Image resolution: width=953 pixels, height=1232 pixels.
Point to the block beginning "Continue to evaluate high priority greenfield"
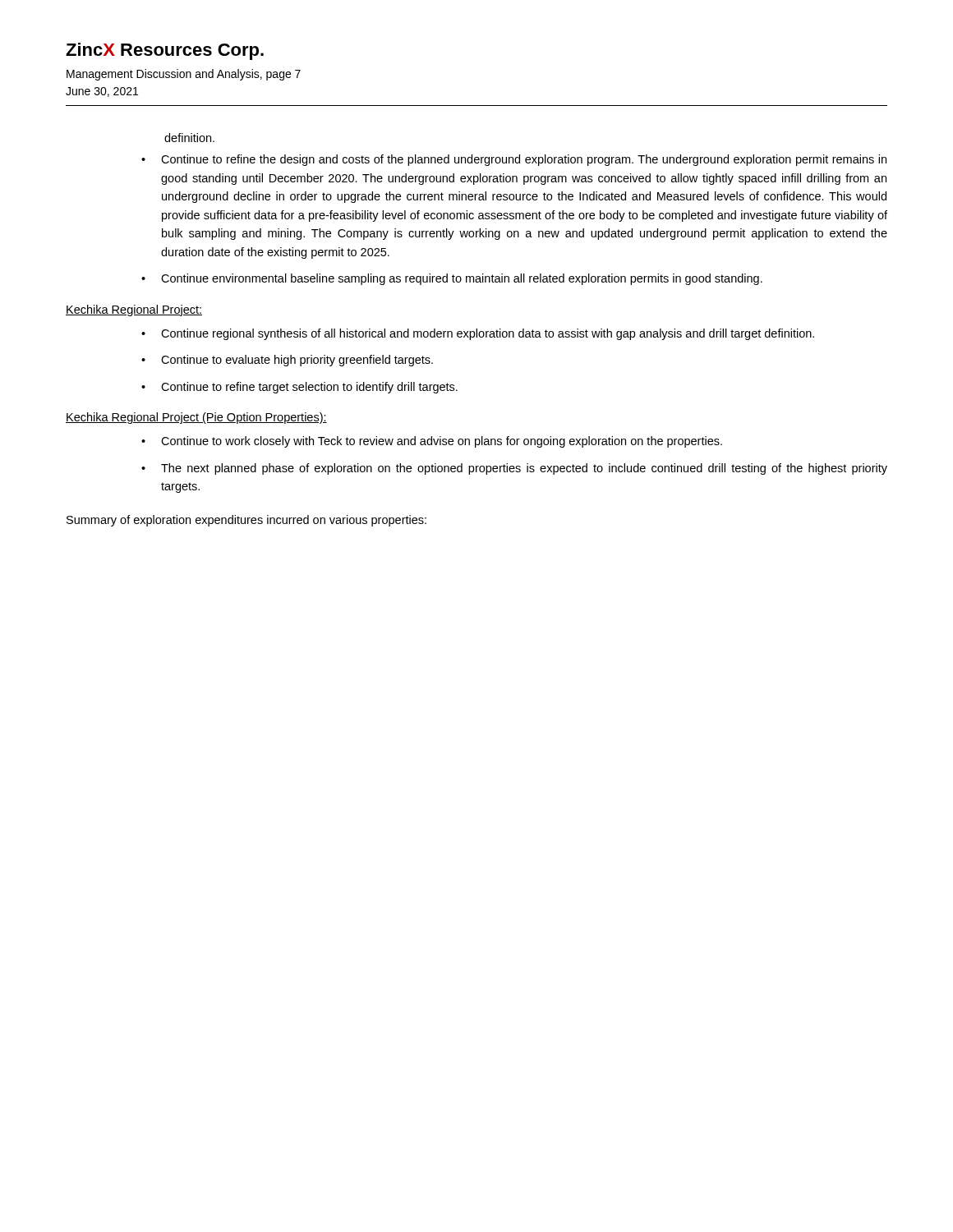coord(297,360)
